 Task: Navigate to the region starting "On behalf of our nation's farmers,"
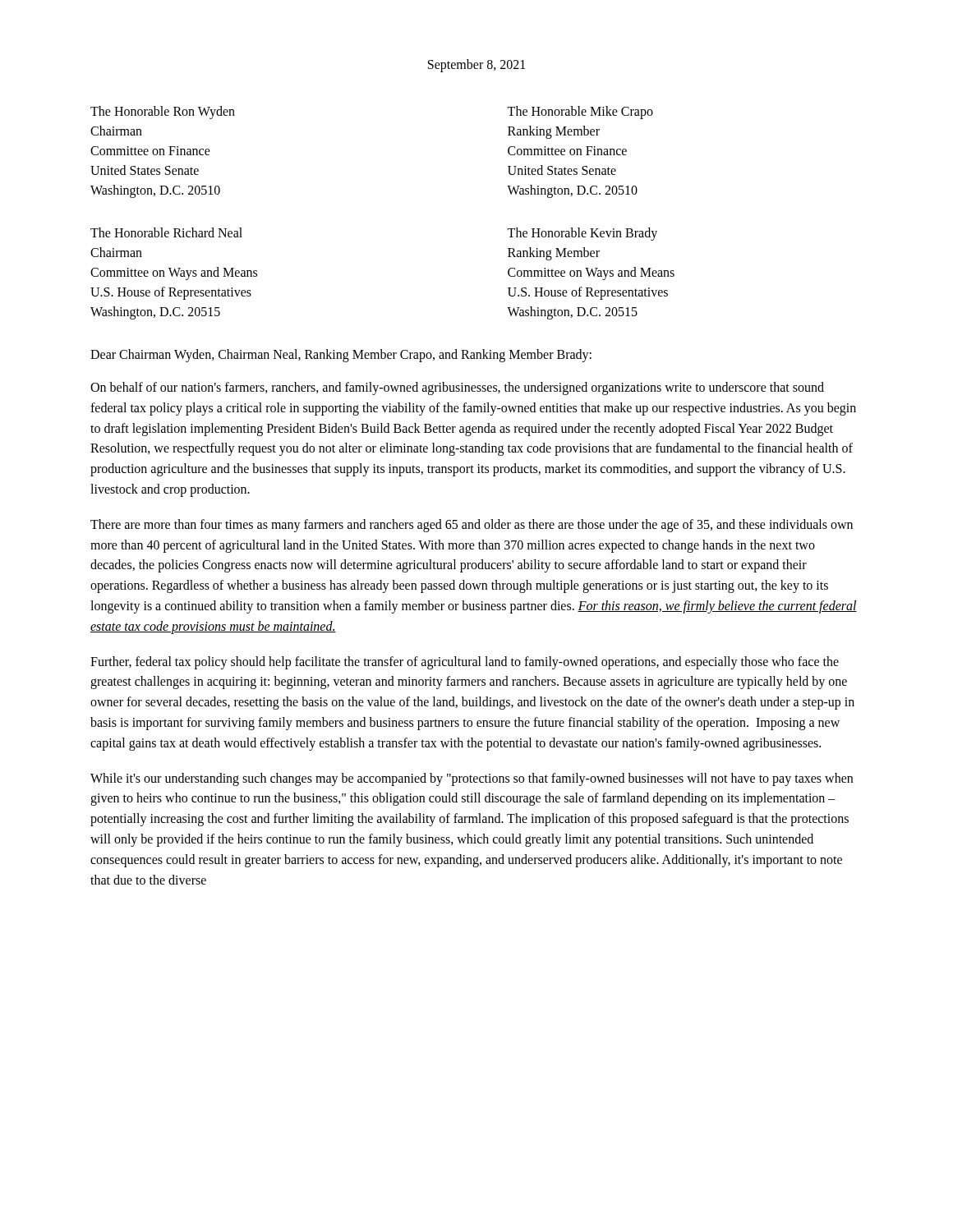473,438
